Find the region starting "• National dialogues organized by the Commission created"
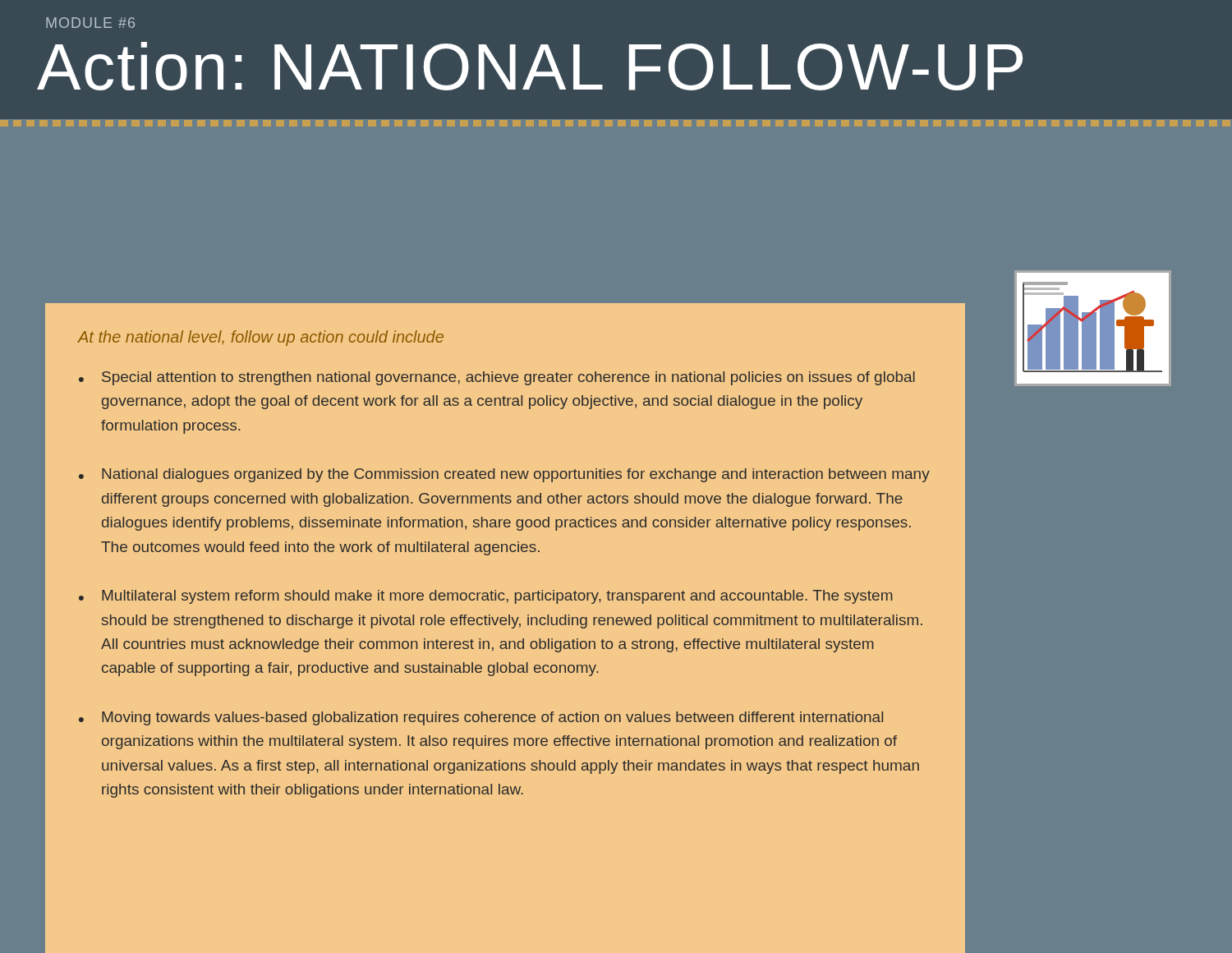This screenshot has height=953, width=1232. tap(505, 510)
